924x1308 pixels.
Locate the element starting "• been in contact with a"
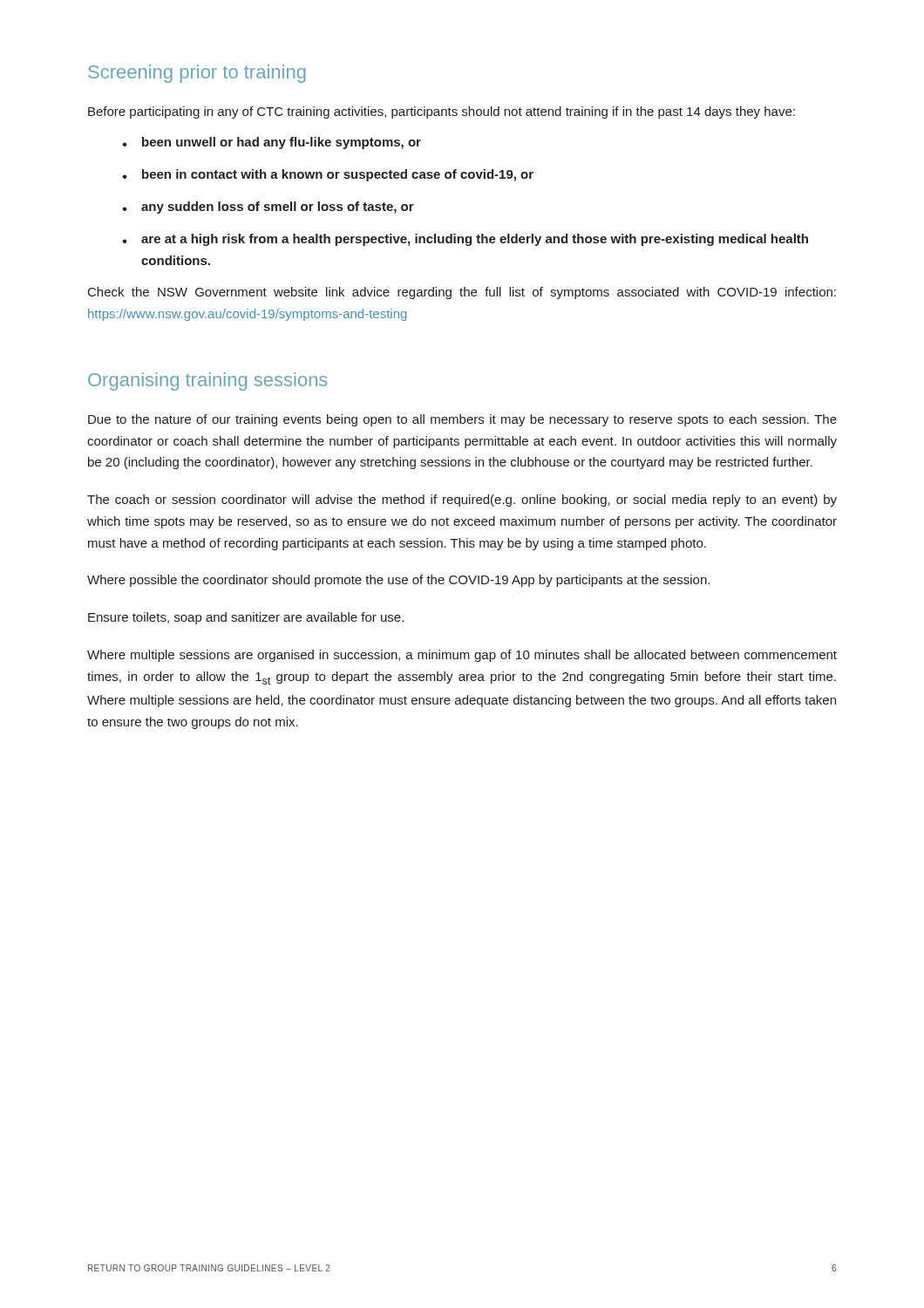tap(479, 176)
